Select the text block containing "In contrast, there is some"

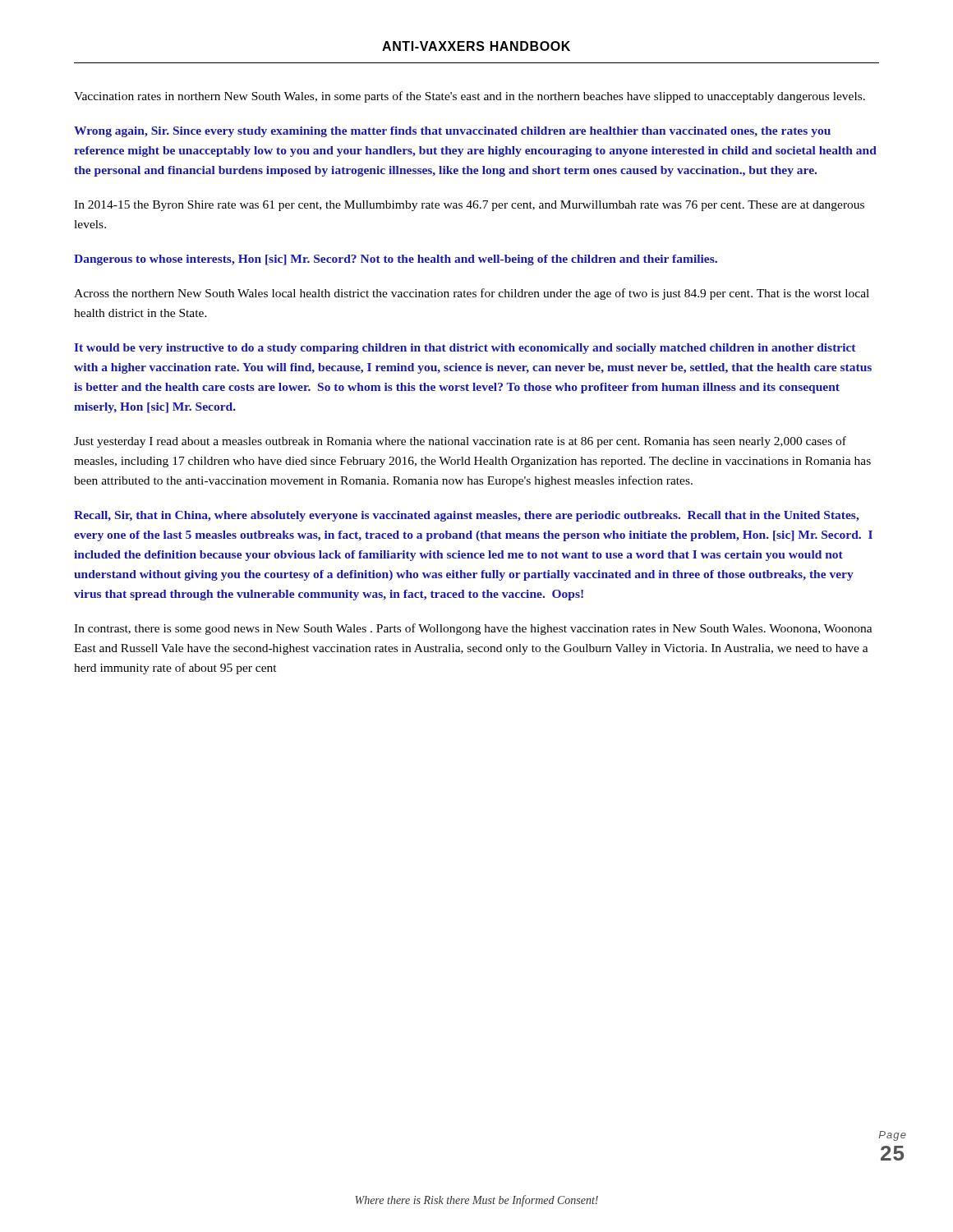(x=473, y=648)
